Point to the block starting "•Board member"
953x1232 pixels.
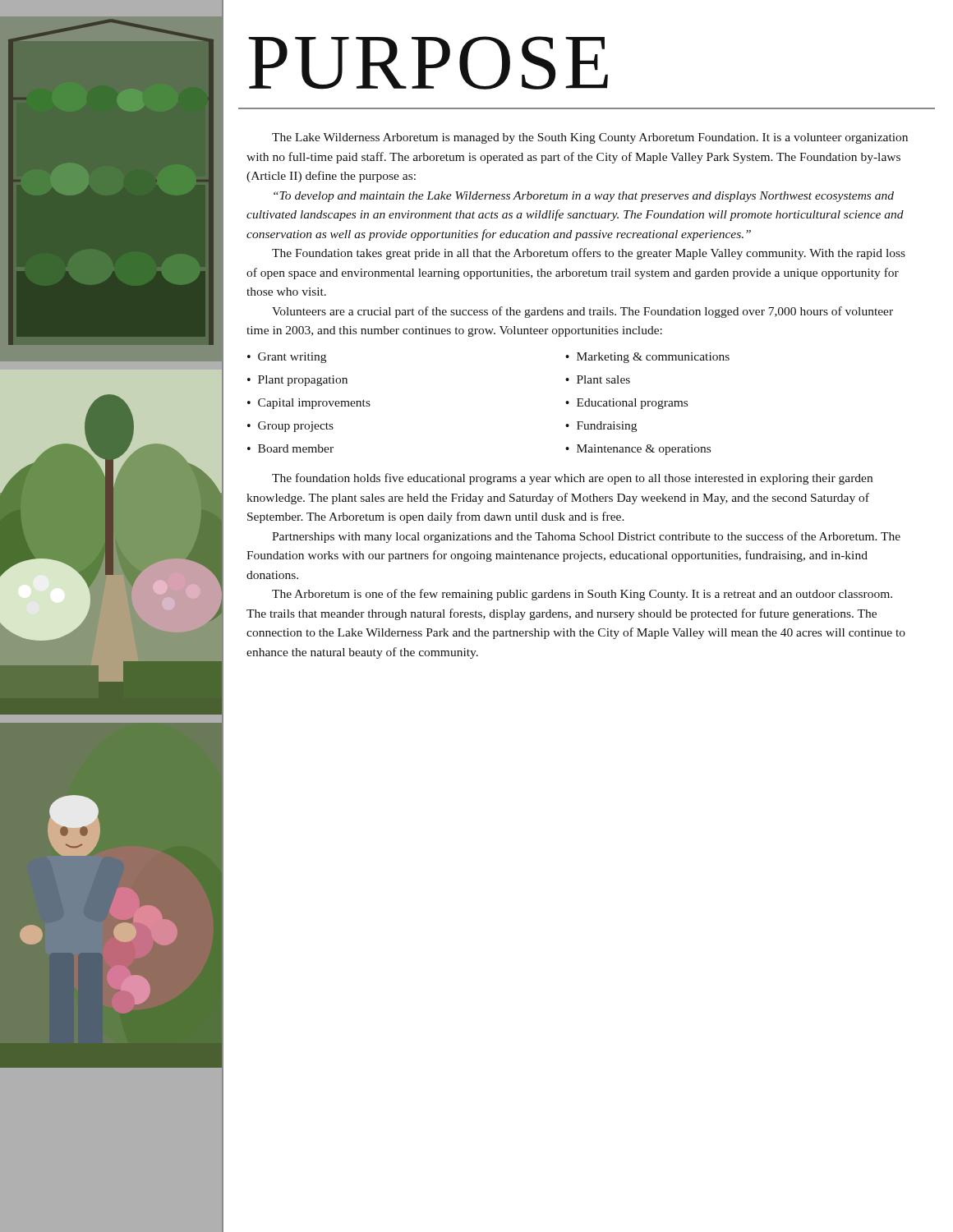[290, 449]
